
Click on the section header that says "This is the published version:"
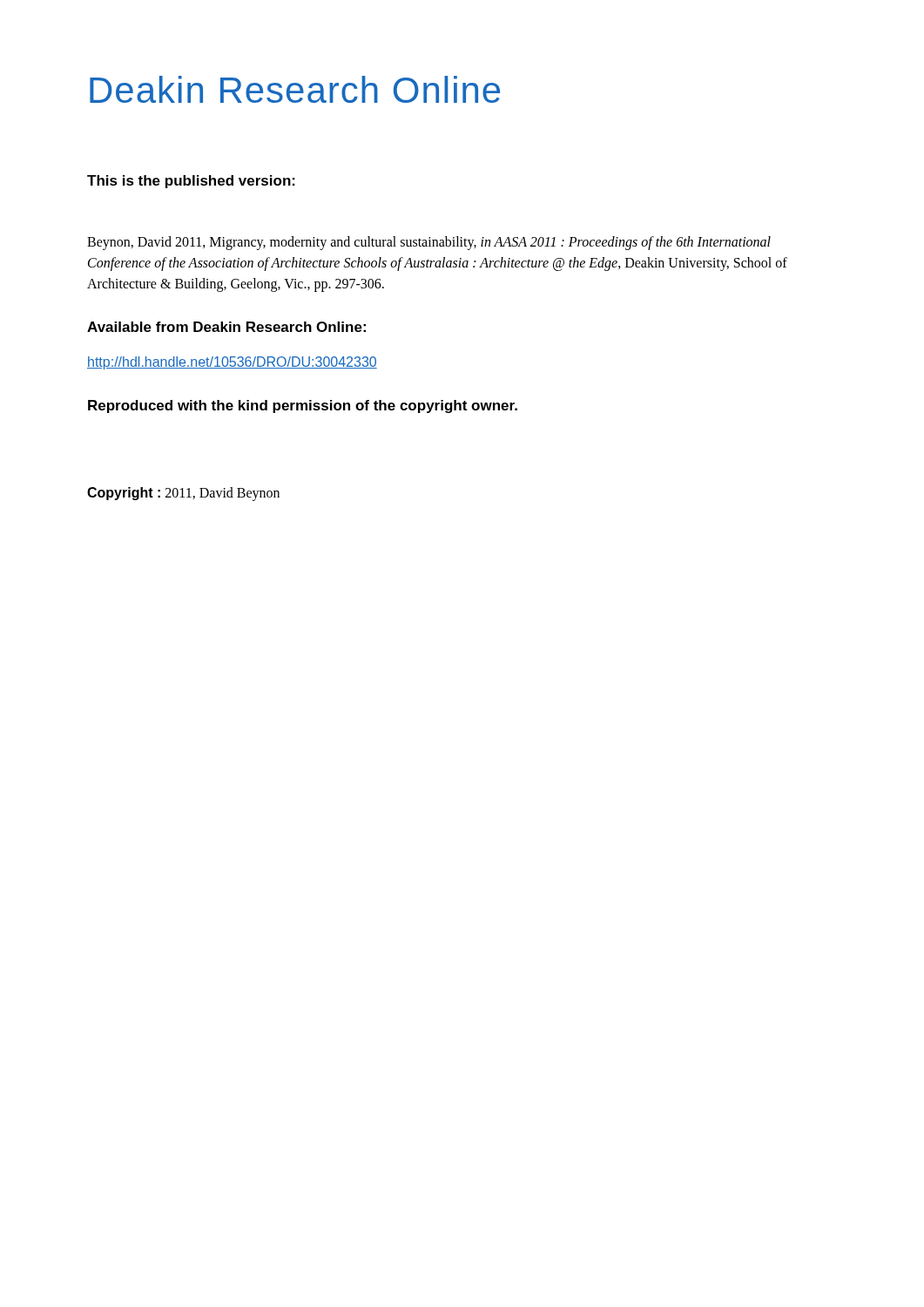click(191, 182)
